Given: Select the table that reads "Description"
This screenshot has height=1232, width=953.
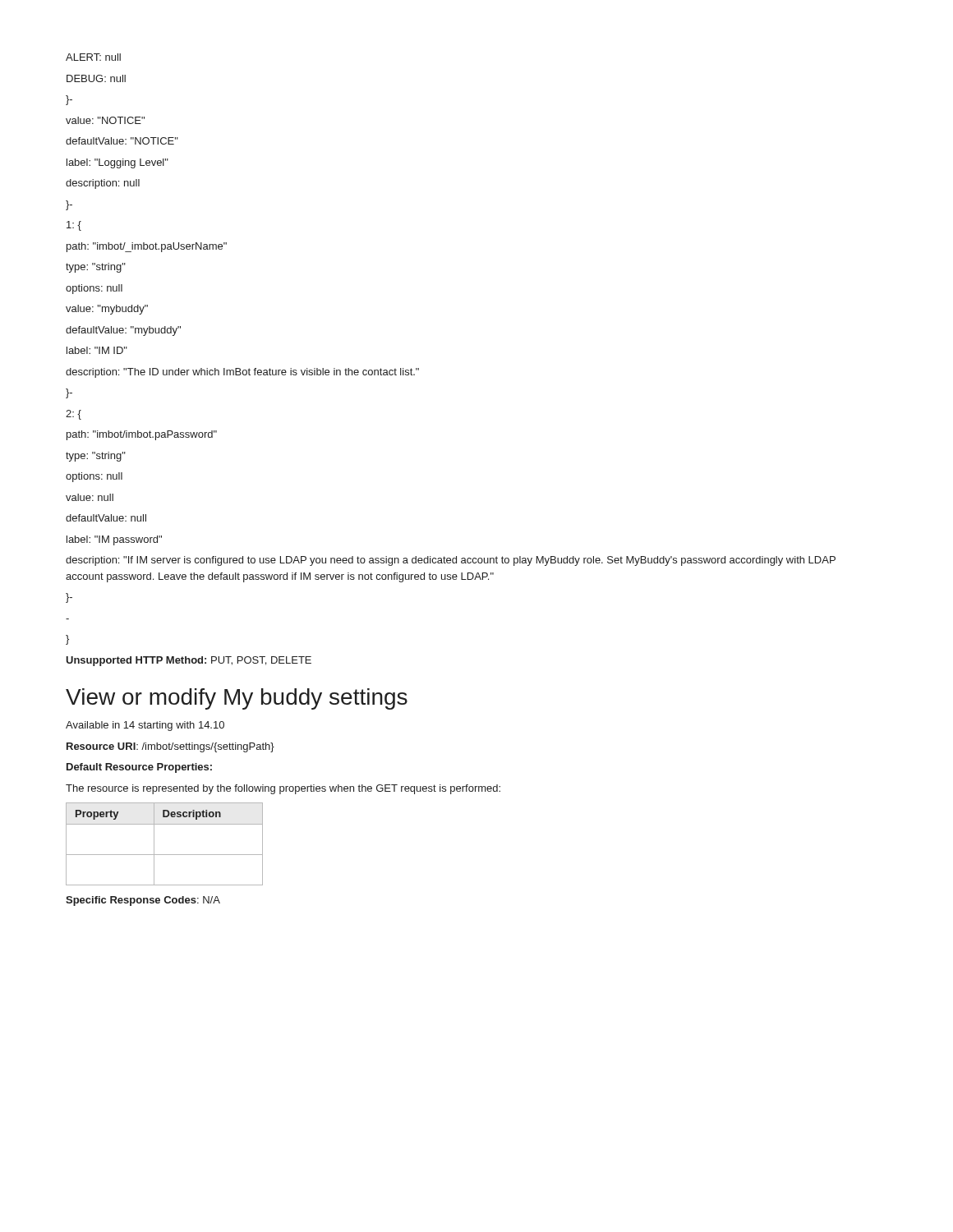Looking at the screenshot, I should pyautogui.click(x=476, y=844).
